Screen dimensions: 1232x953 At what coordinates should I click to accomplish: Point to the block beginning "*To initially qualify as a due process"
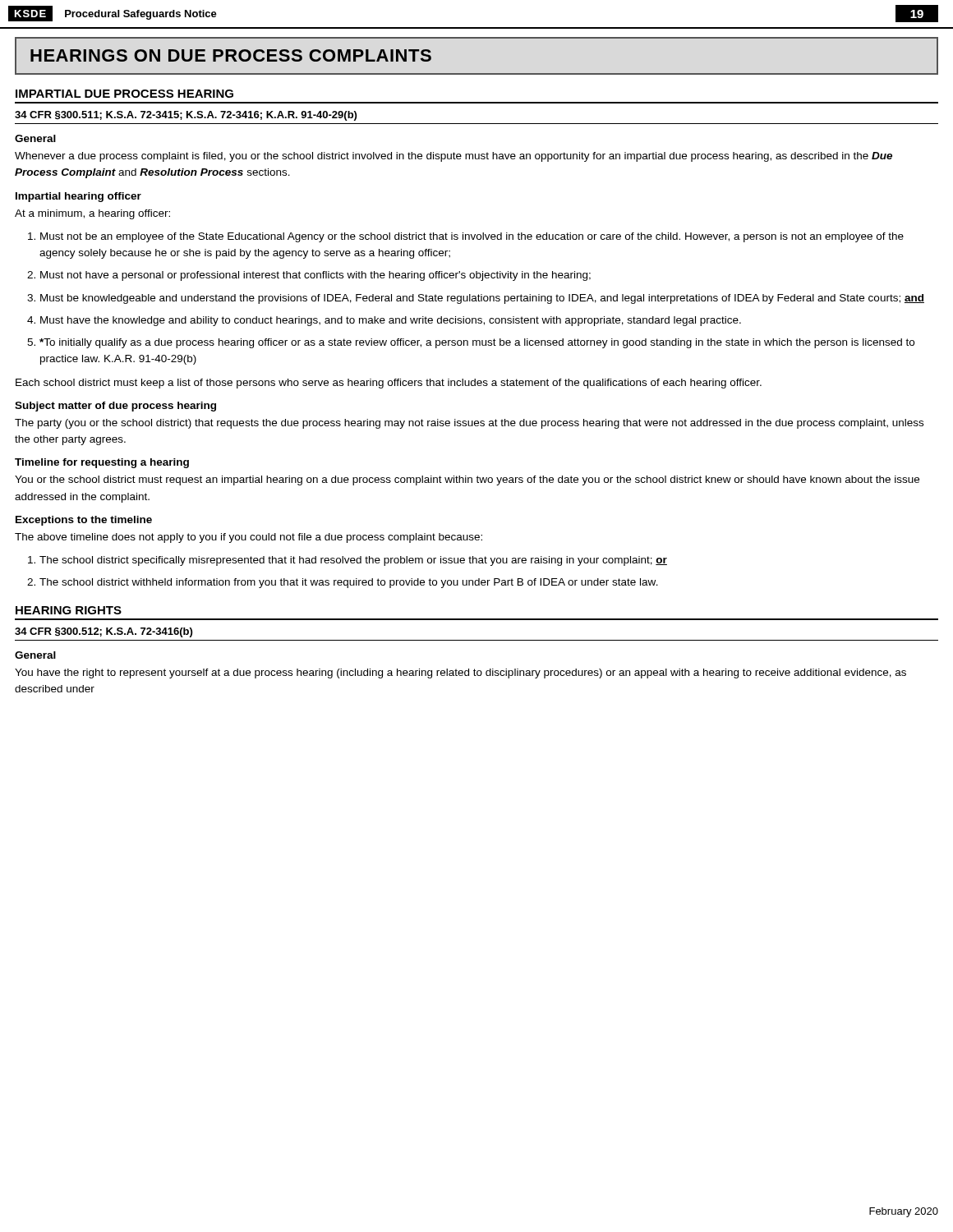pos(477,350)
